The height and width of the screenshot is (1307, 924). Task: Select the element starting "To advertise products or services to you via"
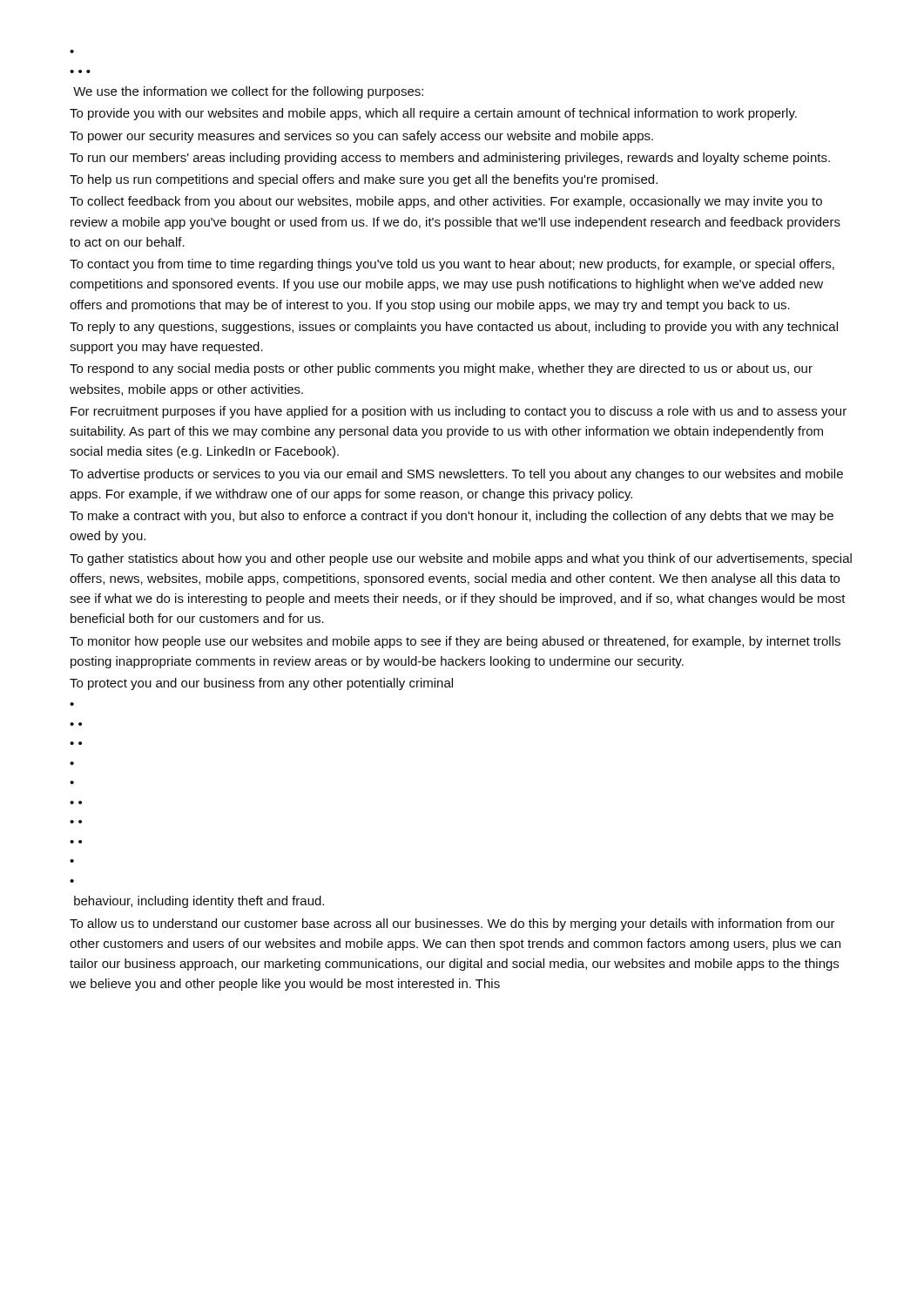[457, 483]
